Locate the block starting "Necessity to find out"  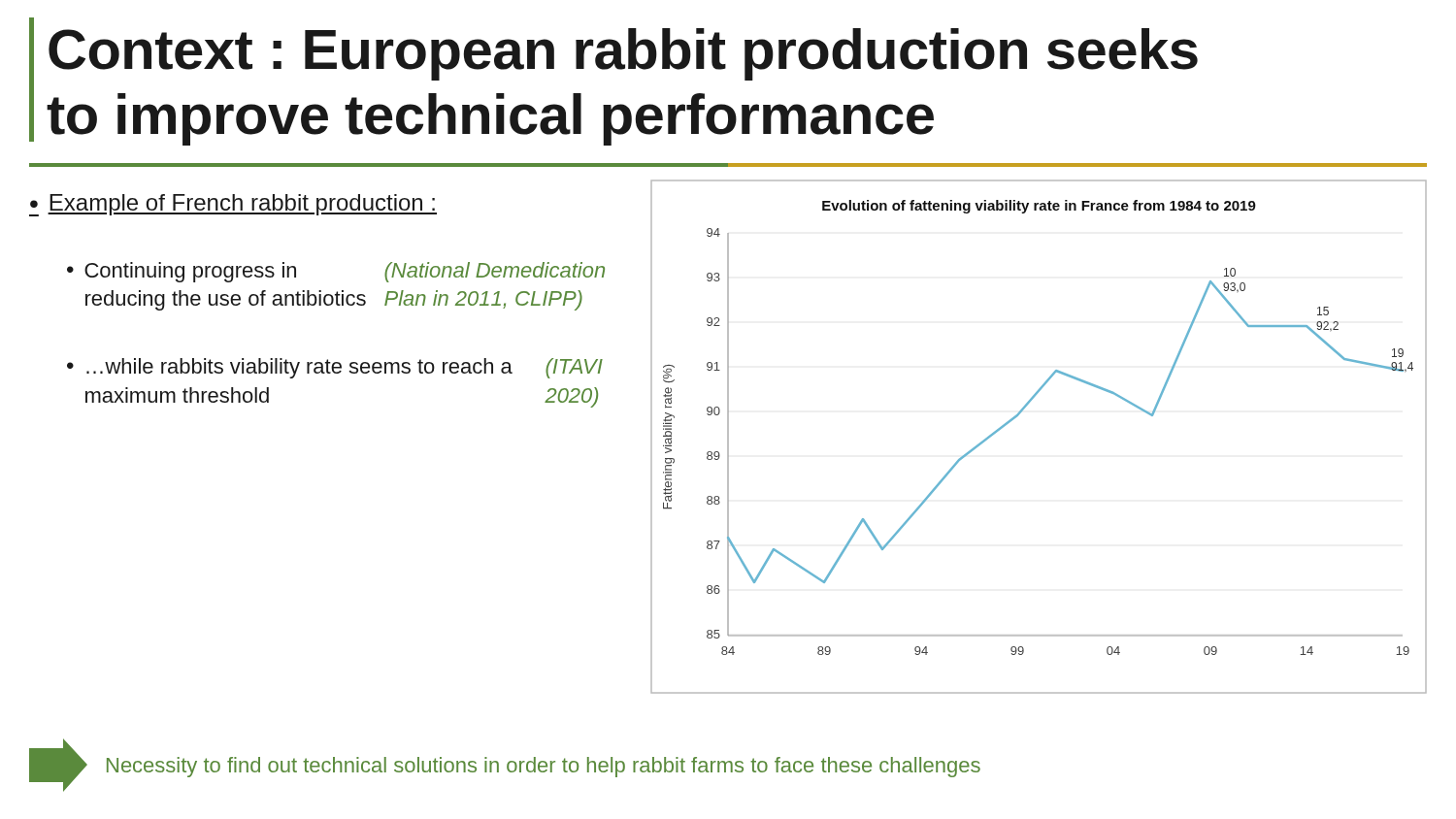pos(543,765)
